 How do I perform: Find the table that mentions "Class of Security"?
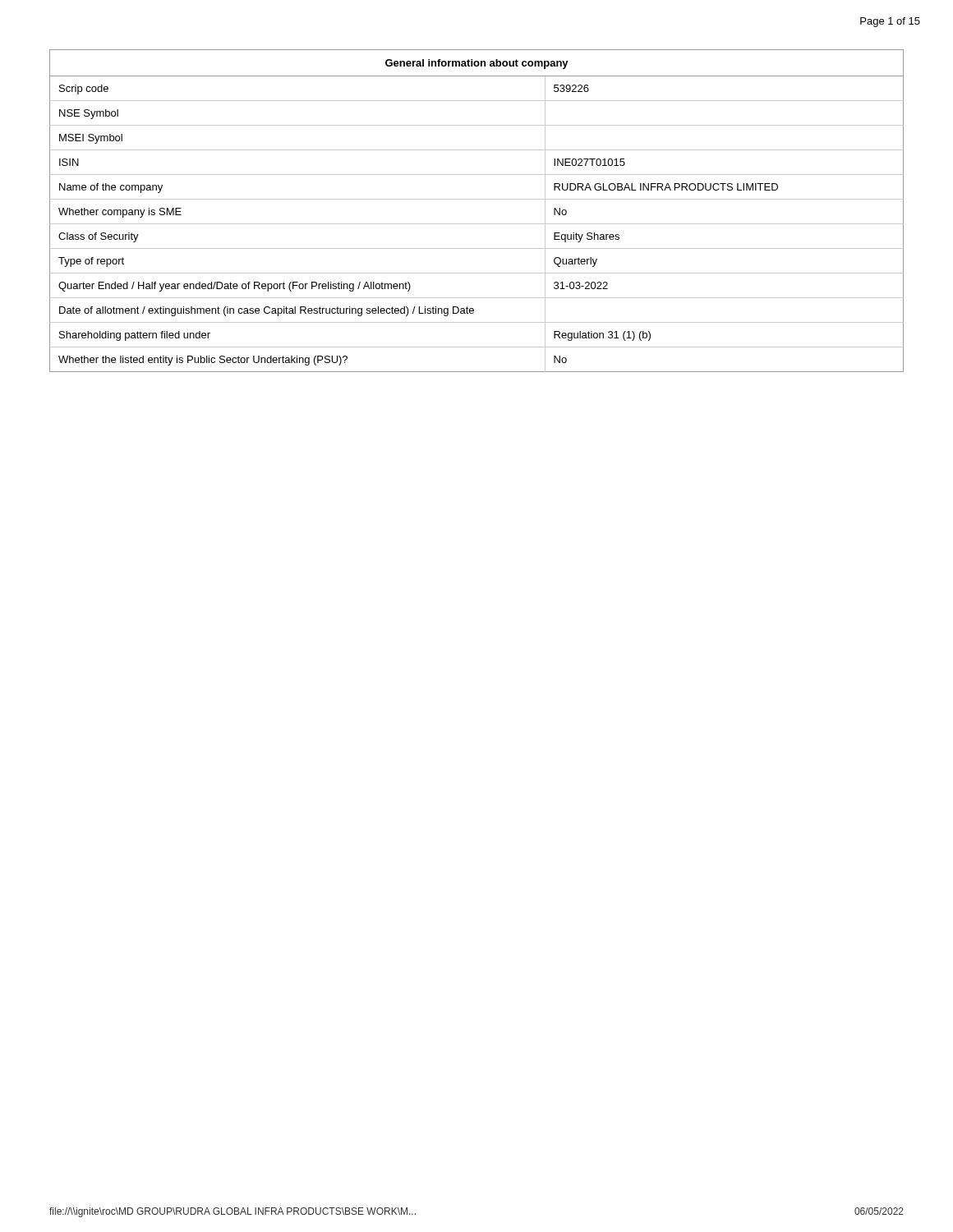(x=476, y=211)
